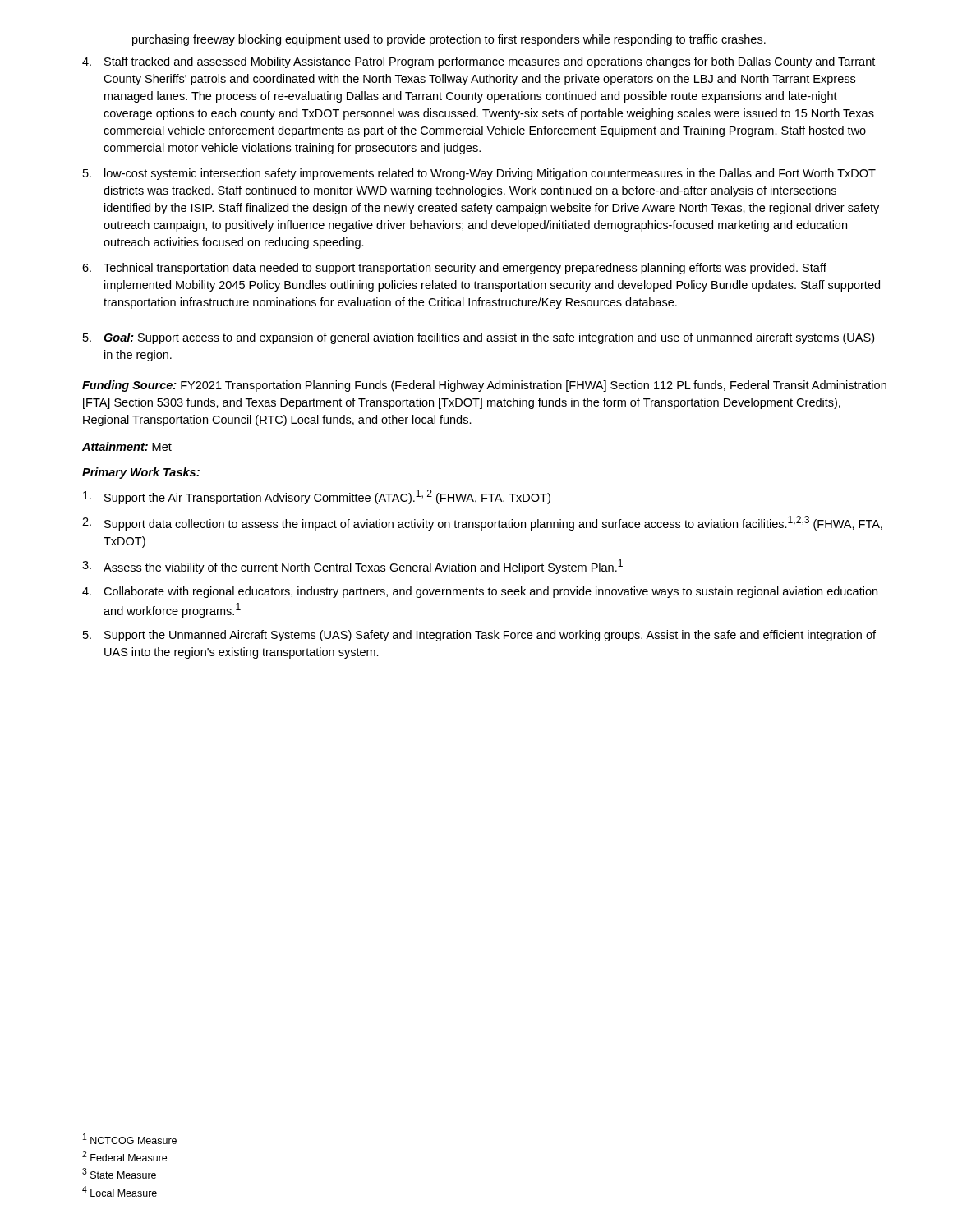Click on the block starting "4. Staff tracked and assessed Mobility Assistance Patrol"
This screenshot has width=953, height=1232.
click(485, 105)
